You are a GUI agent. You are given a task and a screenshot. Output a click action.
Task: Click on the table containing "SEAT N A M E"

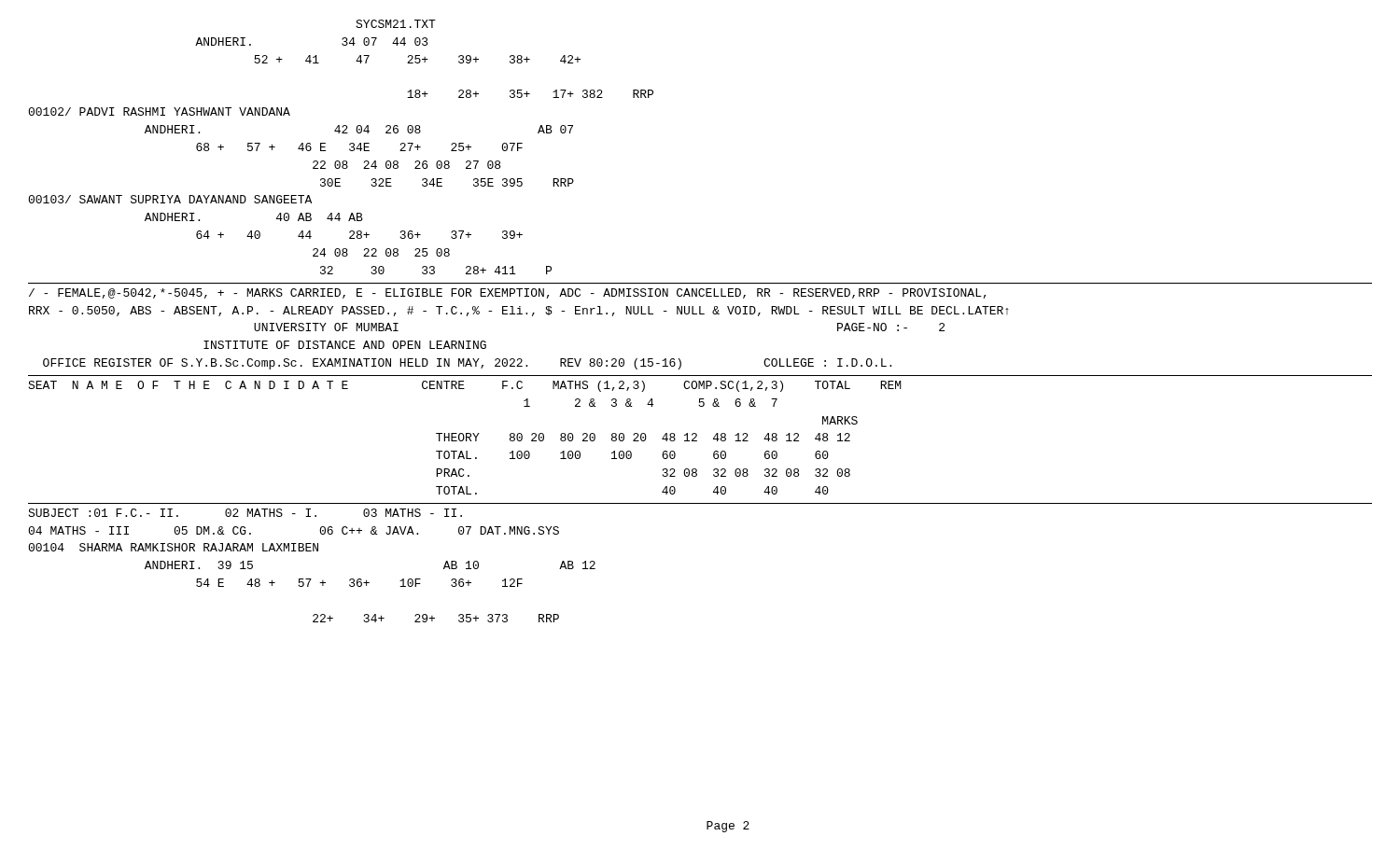700,439
